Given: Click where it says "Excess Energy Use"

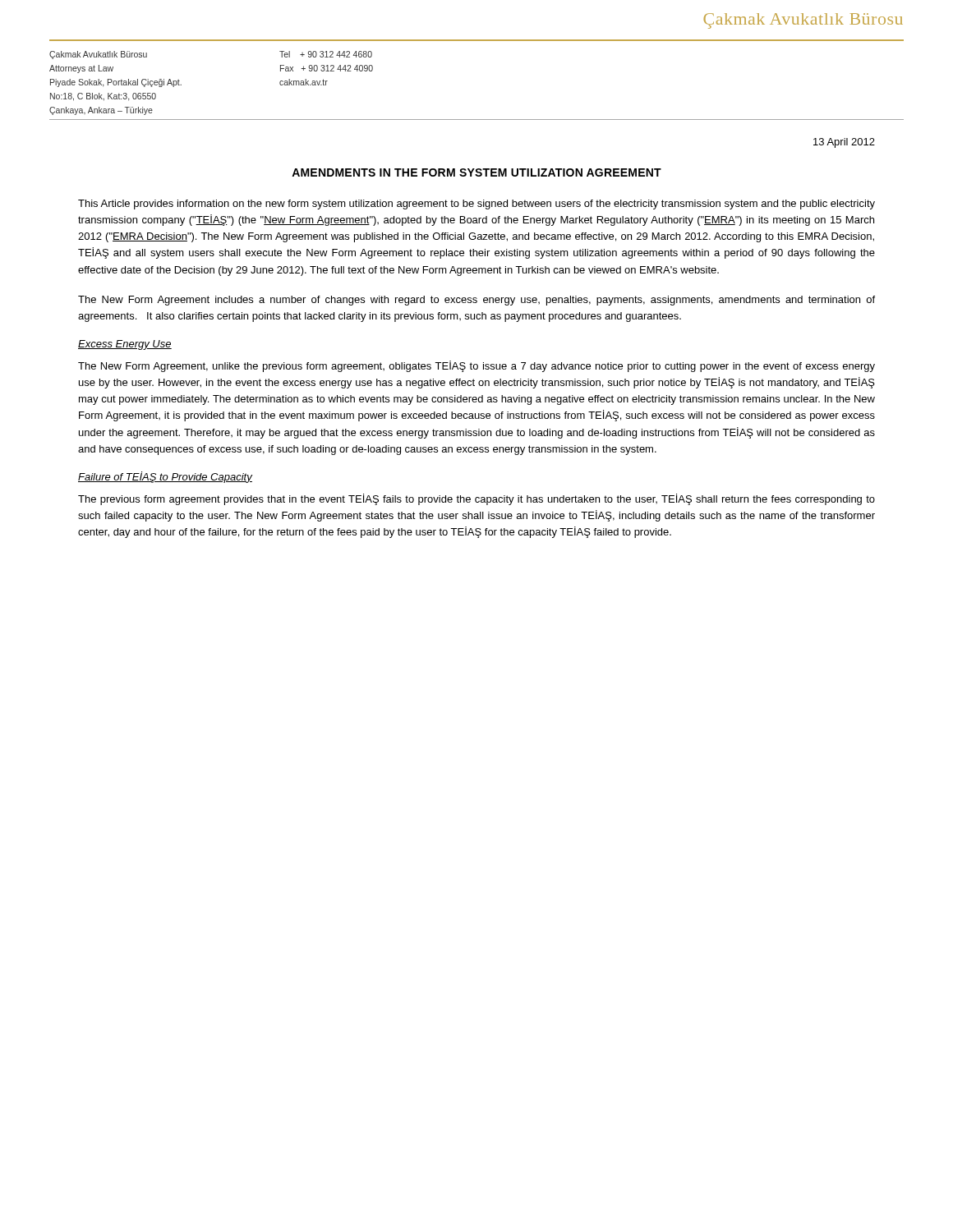Looking at the screenshot, I should point(125,344).
